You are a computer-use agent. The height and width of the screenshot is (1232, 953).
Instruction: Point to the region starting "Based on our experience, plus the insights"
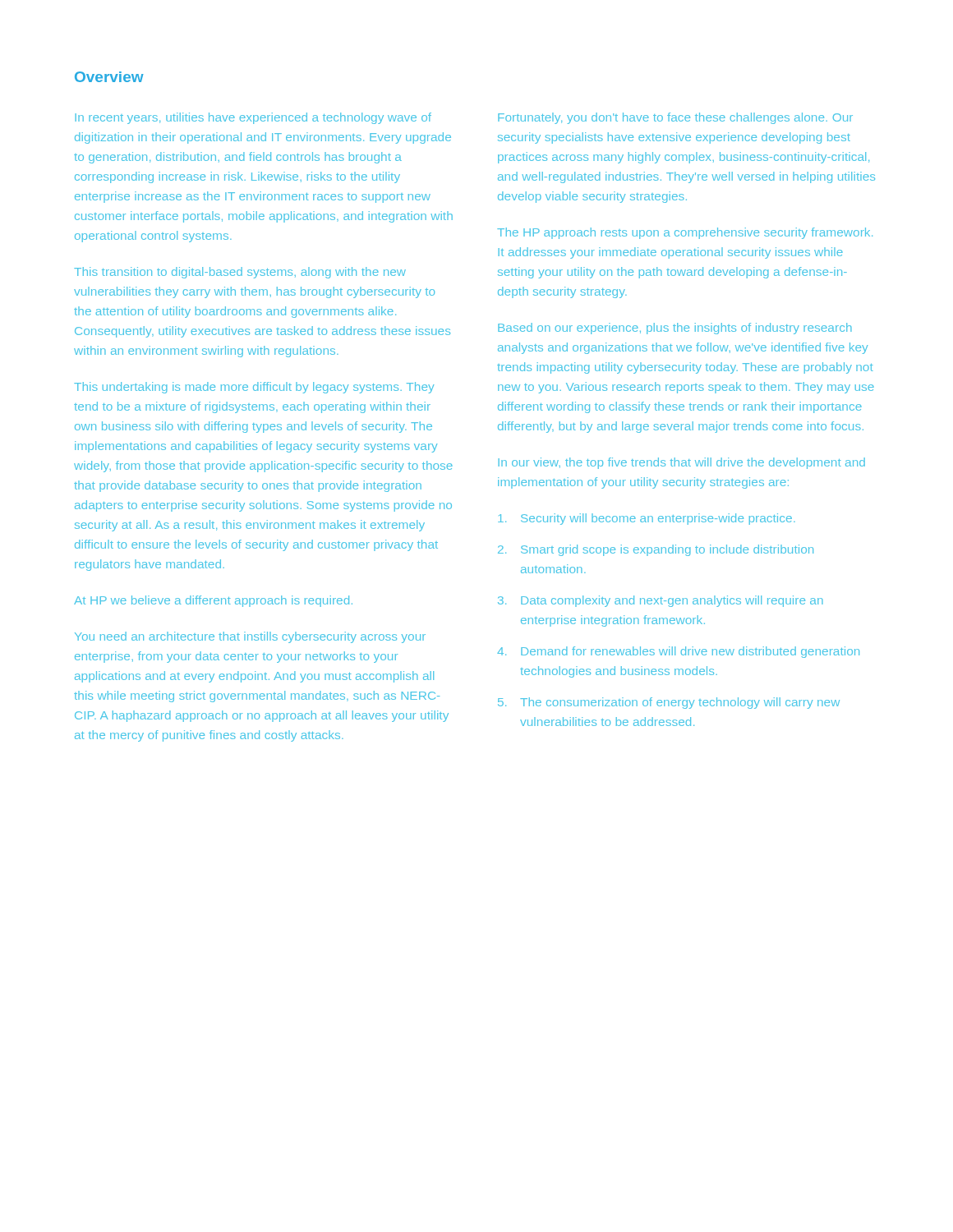coord(686,376)
